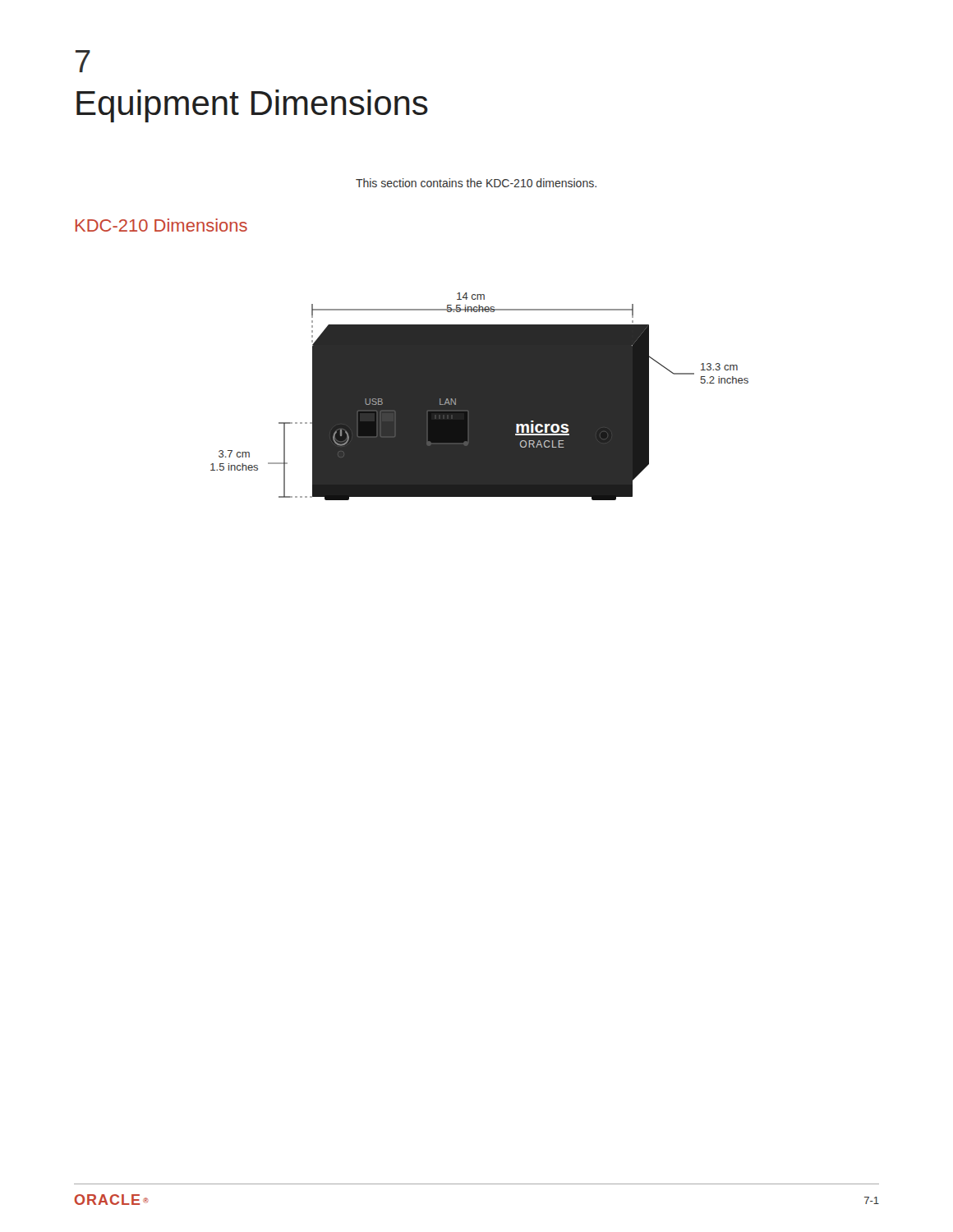
Task: Where does it say "KDC-210 Dimensions"?
Action: 161,225
